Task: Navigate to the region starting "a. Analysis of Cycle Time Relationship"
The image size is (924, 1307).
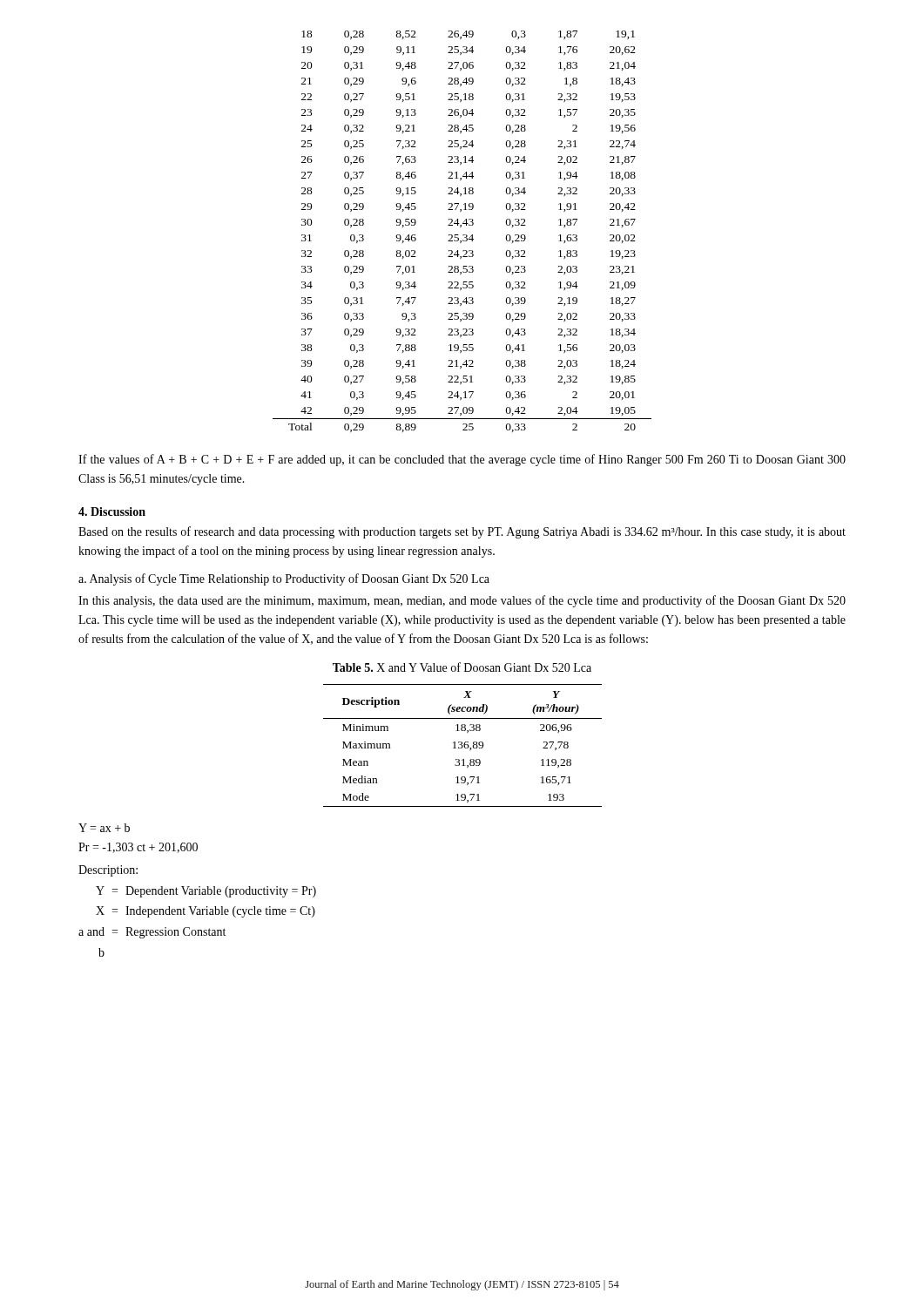Action: pos(284,579)
